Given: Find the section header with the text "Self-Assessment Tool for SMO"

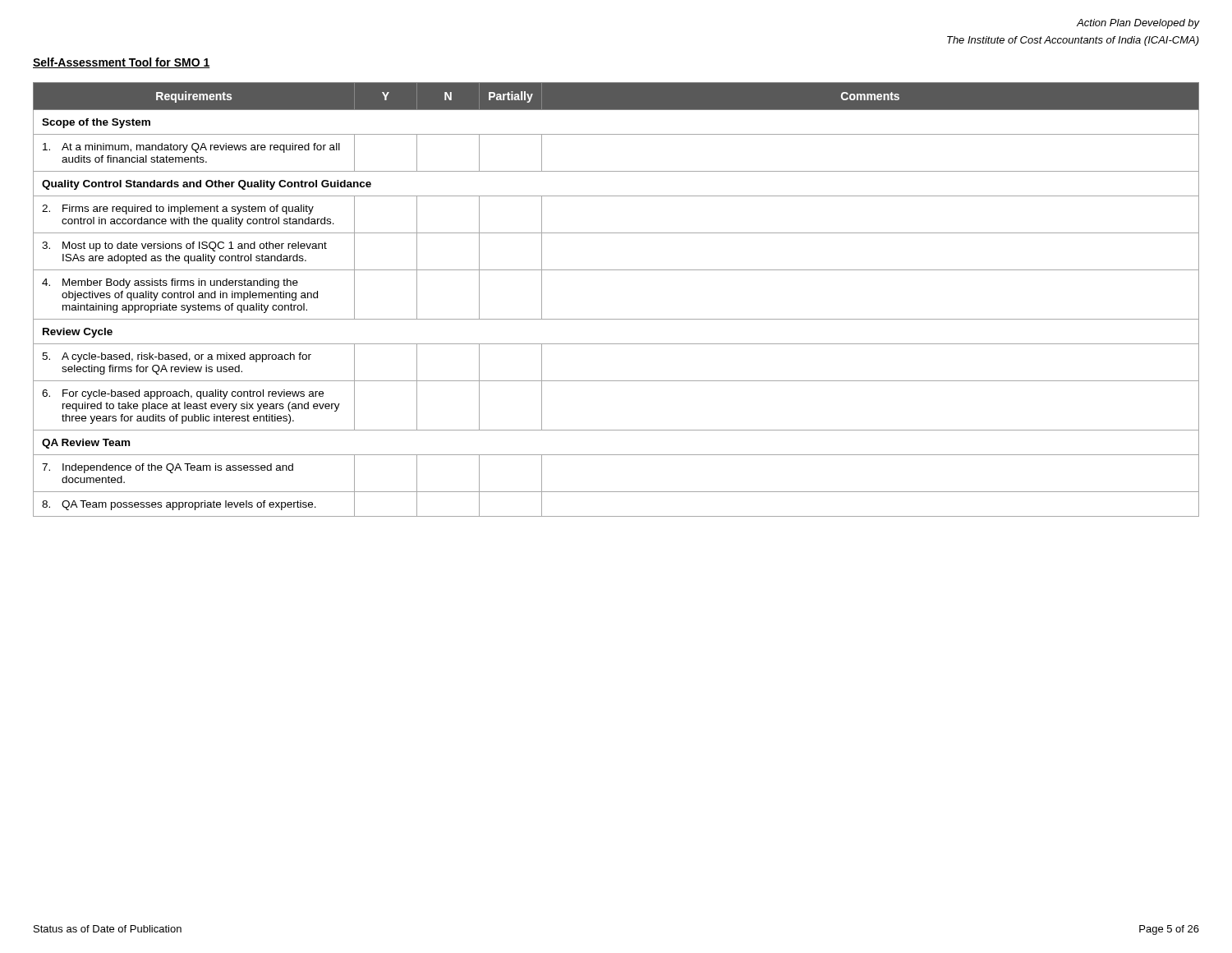Looking at the screenshot, I should point(121,62).
